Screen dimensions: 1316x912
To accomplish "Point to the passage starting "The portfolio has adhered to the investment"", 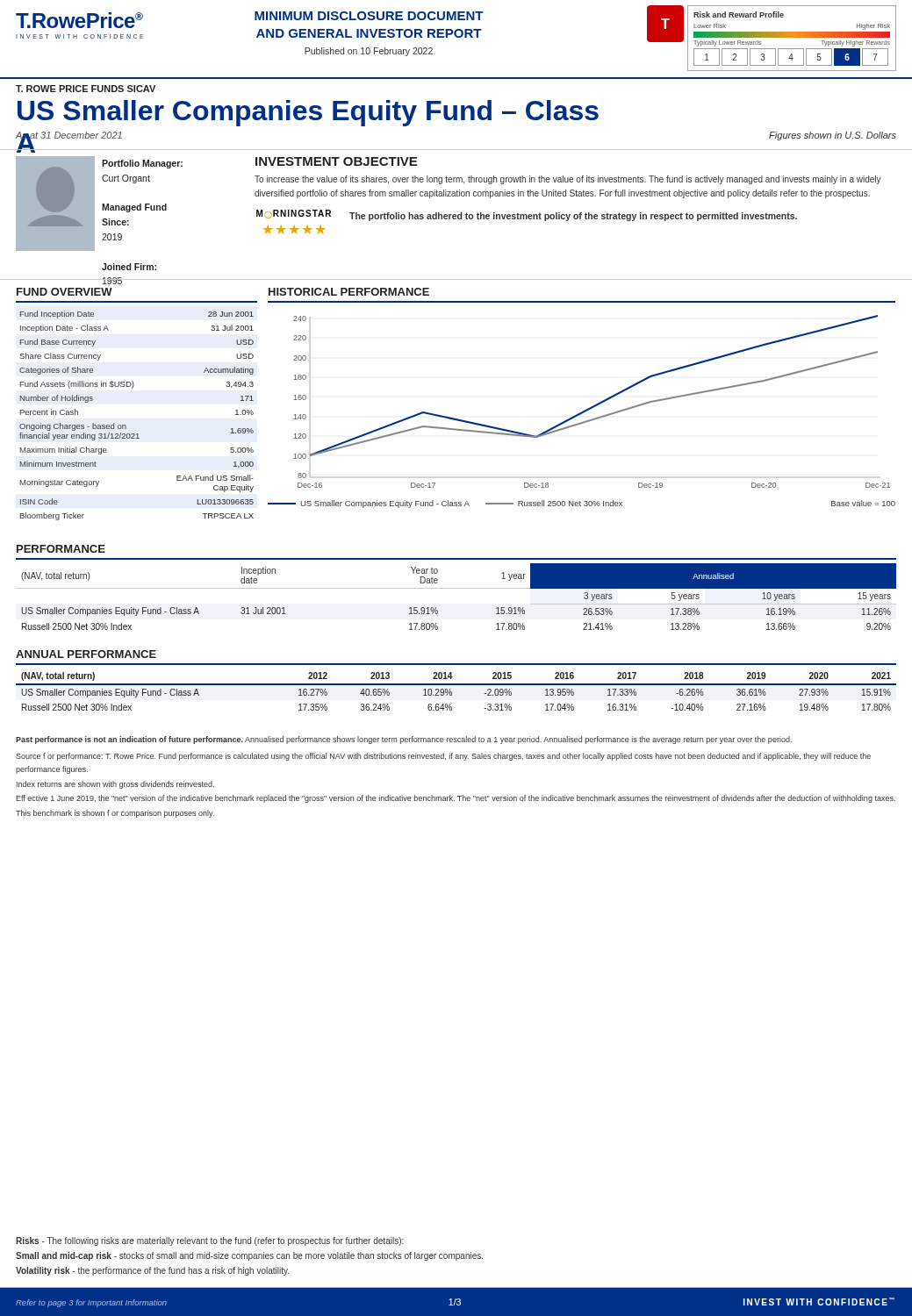I will pos(573,216).
